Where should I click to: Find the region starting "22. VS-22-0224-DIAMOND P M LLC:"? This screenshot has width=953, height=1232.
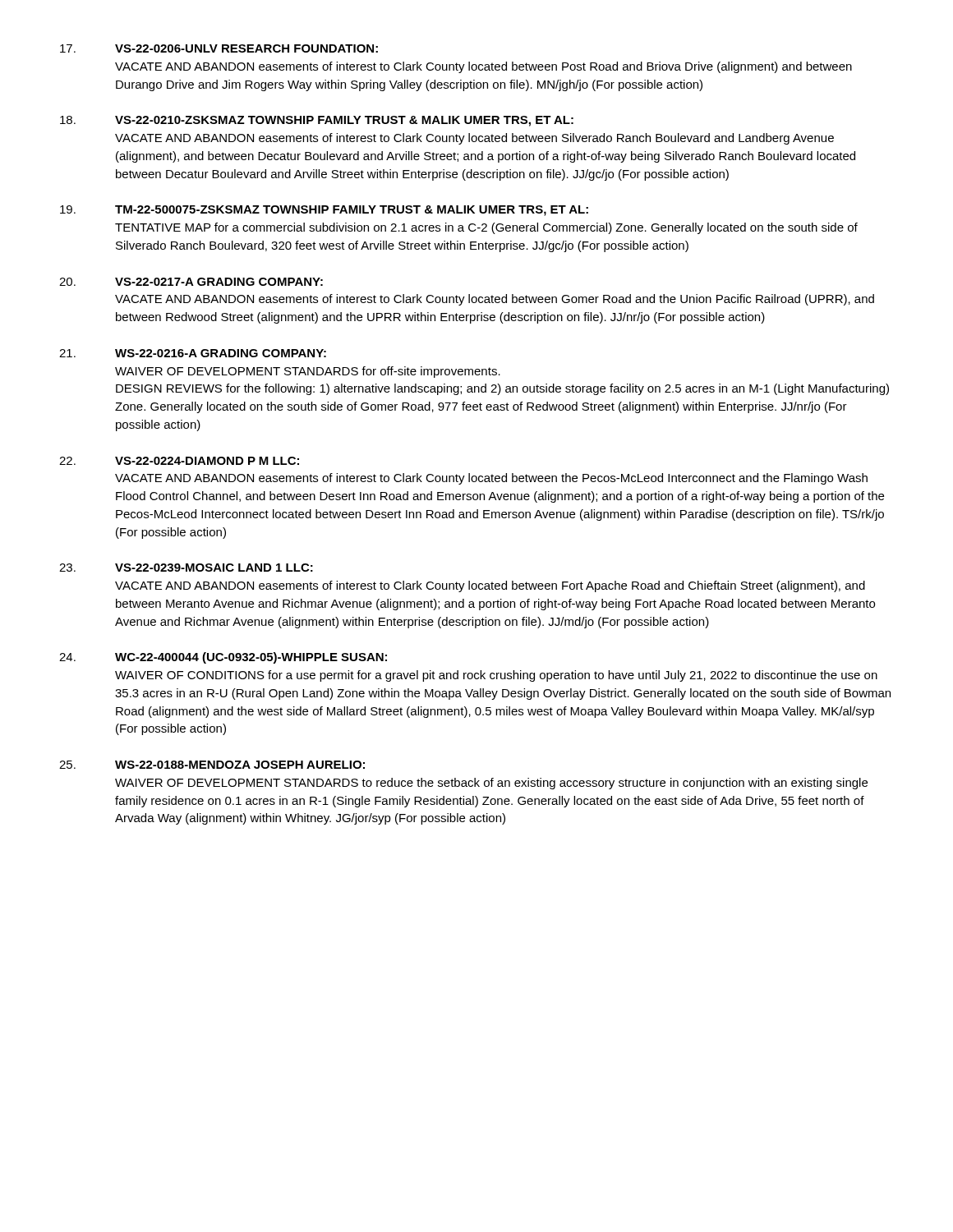click(x=476, y=496)
